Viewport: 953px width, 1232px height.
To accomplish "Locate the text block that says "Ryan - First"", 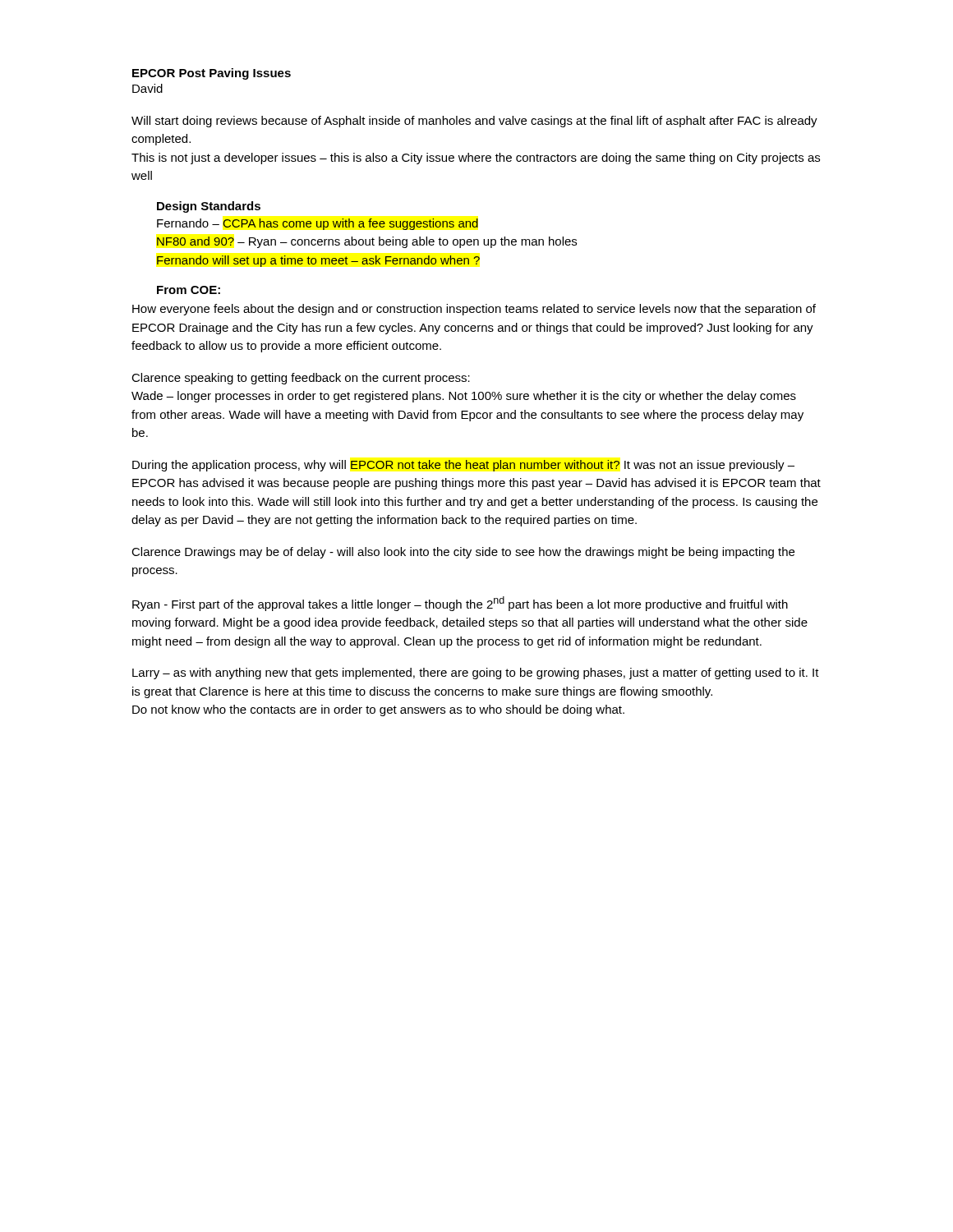I will (469, 621).
